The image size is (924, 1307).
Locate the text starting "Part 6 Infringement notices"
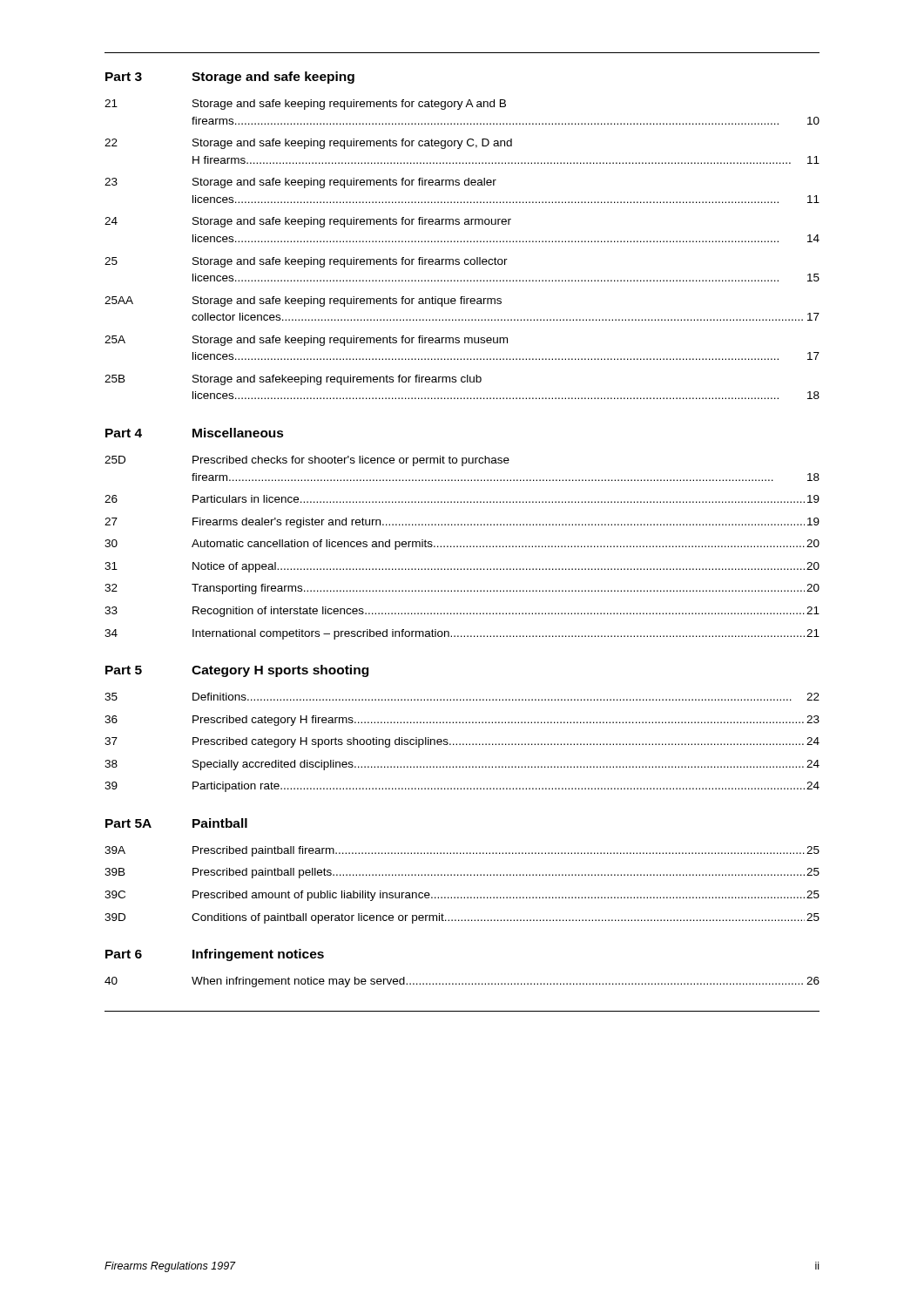(x=215, y=955)
